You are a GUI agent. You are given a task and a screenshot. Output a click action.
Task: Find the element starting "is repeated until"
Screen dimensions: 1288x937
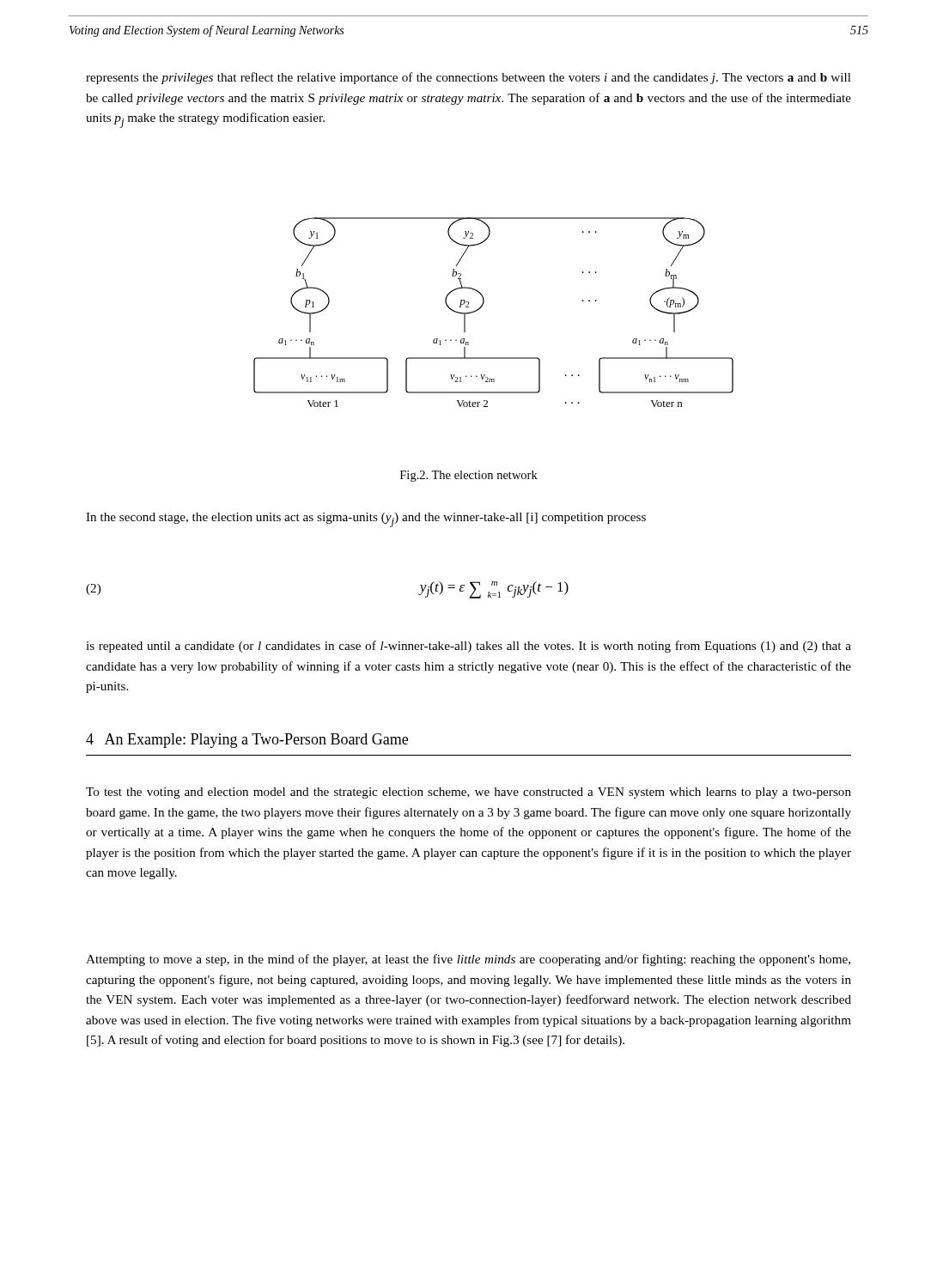click(x=468, y=666)
